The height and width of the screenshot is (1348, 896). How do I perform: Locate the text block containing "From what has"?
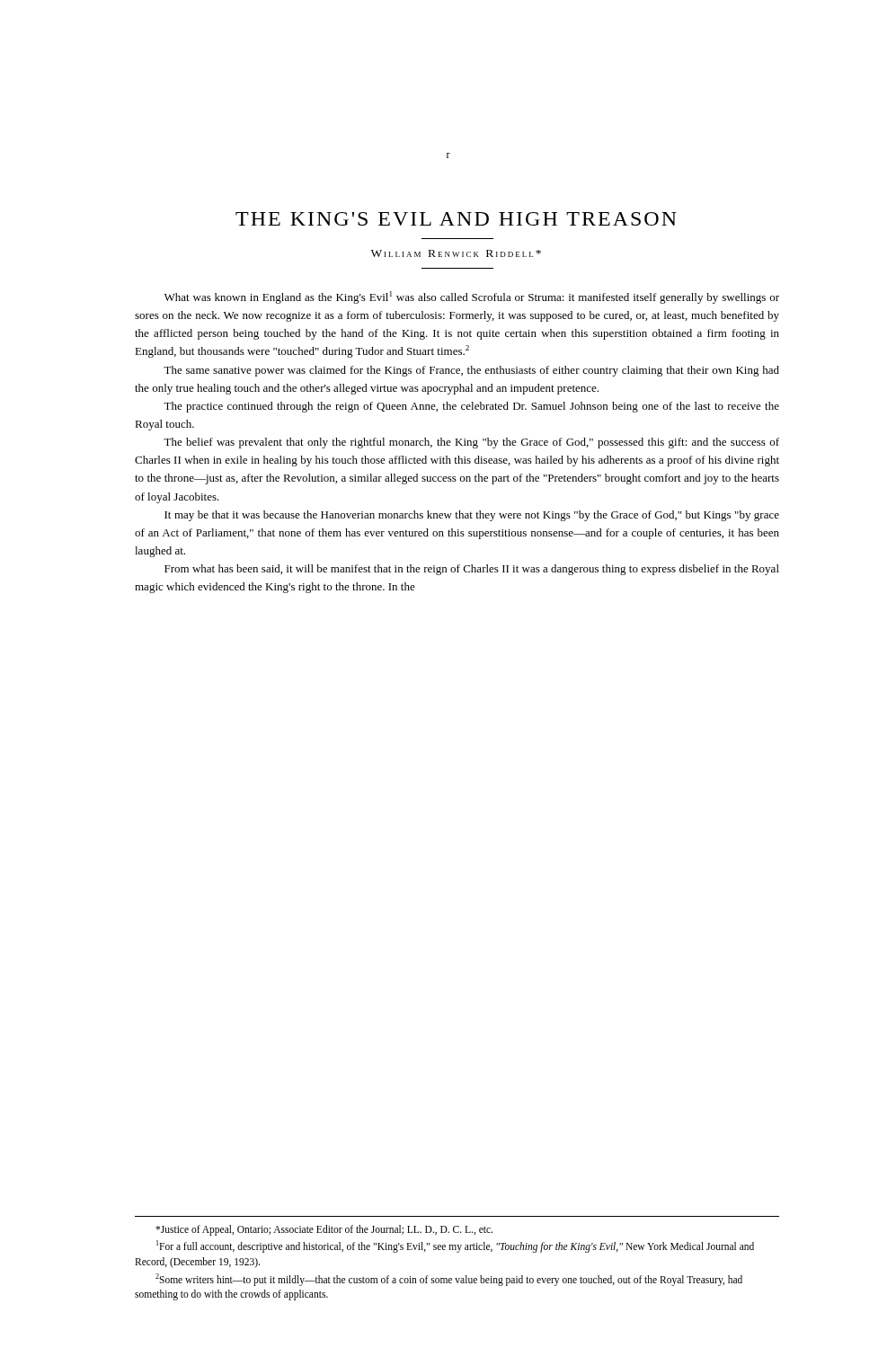coord(457,578)
